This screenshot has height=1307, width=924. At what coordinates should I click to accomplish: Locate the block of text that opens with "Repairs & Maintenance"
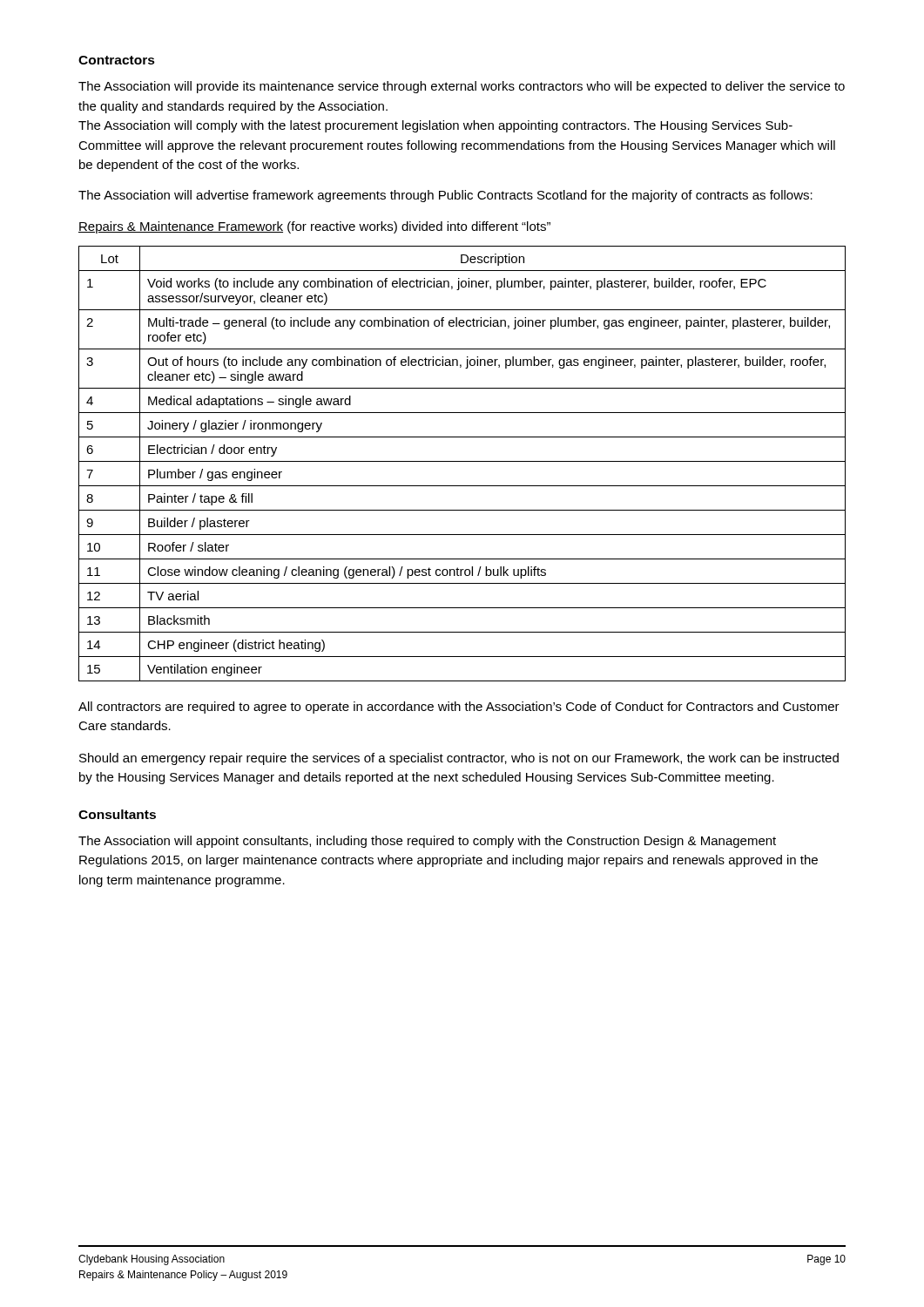click(x=315, y=226)
